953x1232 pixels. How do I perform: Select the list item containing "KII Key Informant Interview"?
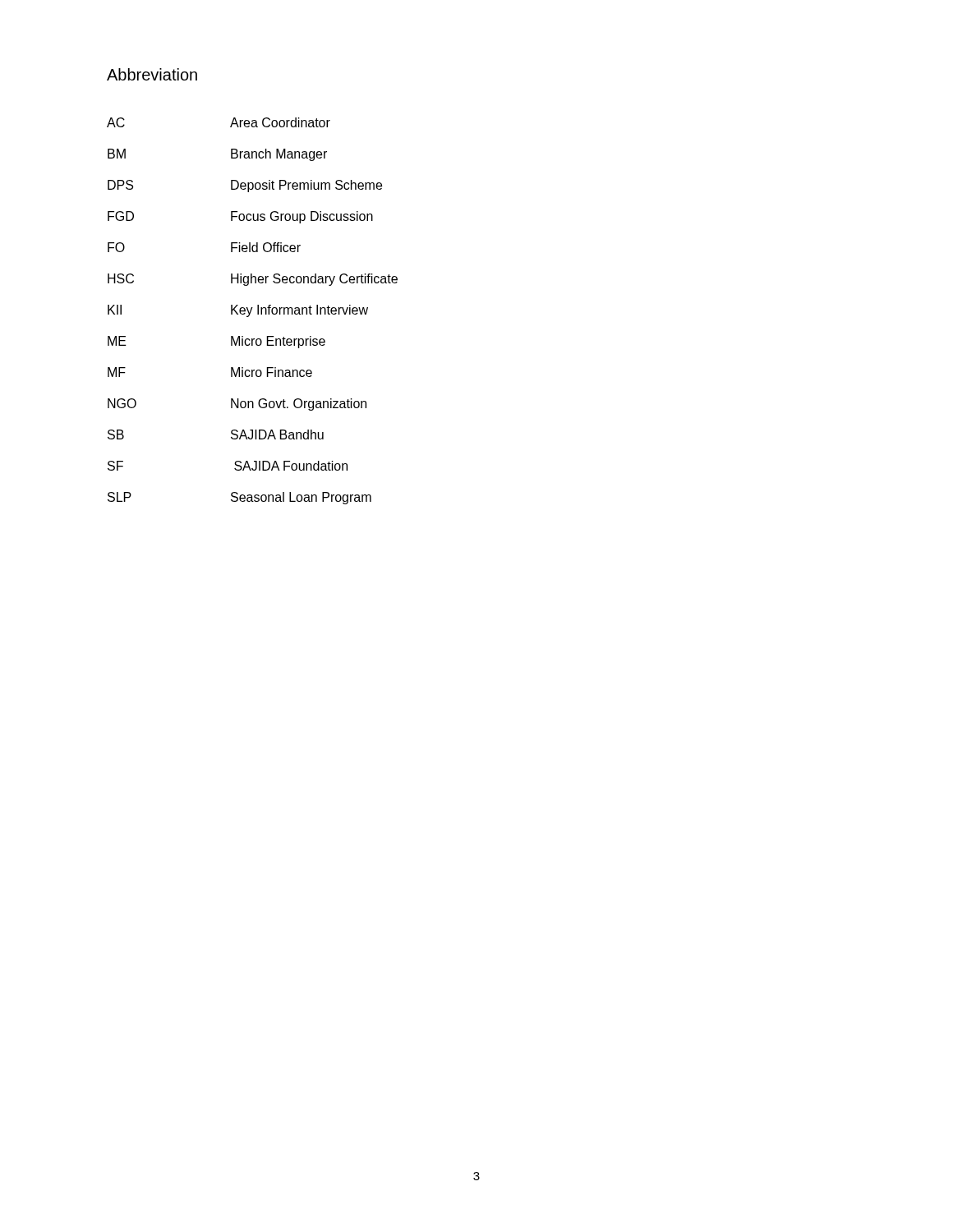[x=238, y=311]
